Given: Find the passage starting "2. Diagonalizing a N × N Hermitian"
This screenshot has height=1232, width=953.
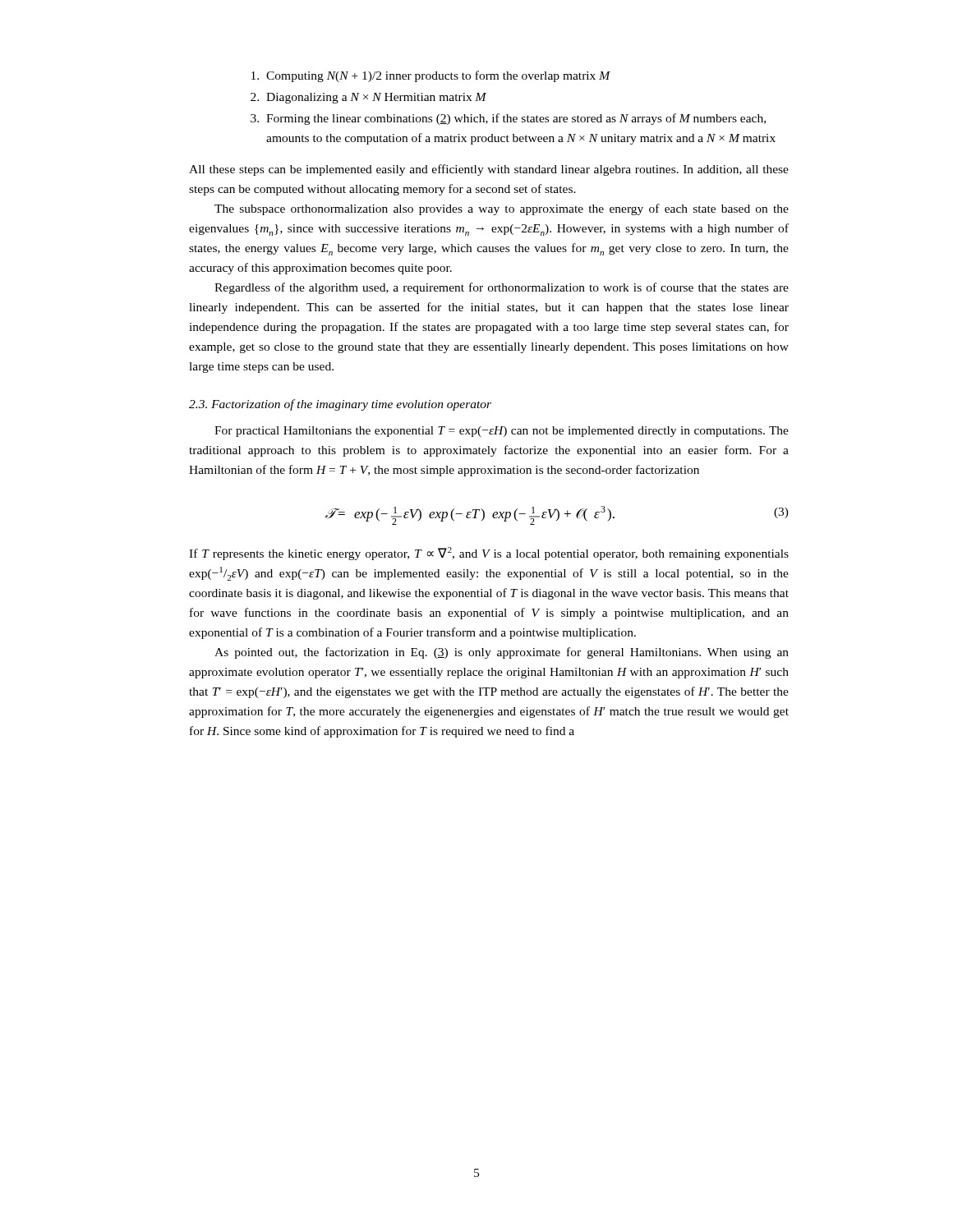Looking at the screenshot, I should point(368,98).
